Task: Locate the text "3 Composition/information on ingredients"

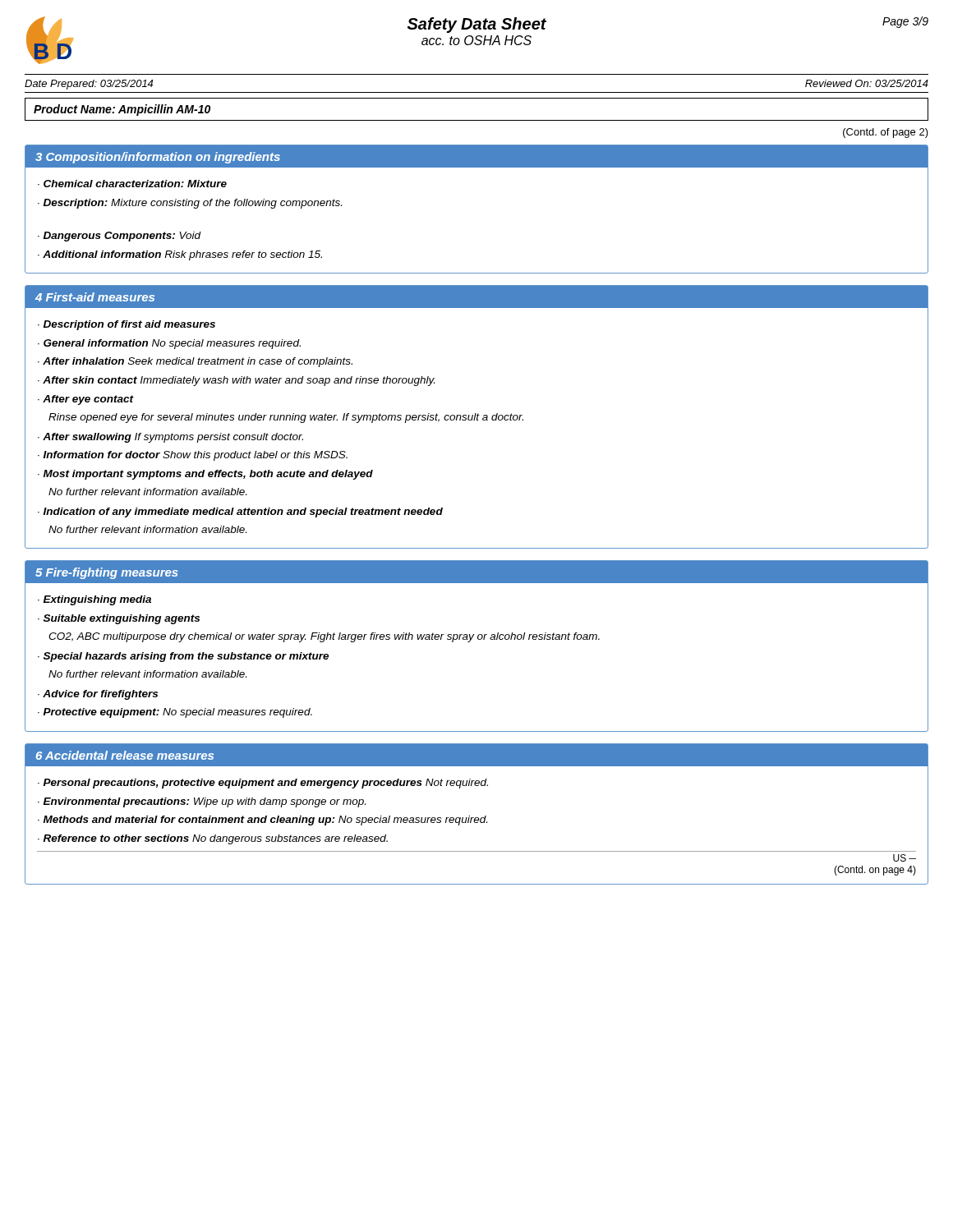Action: click(158, 156)
